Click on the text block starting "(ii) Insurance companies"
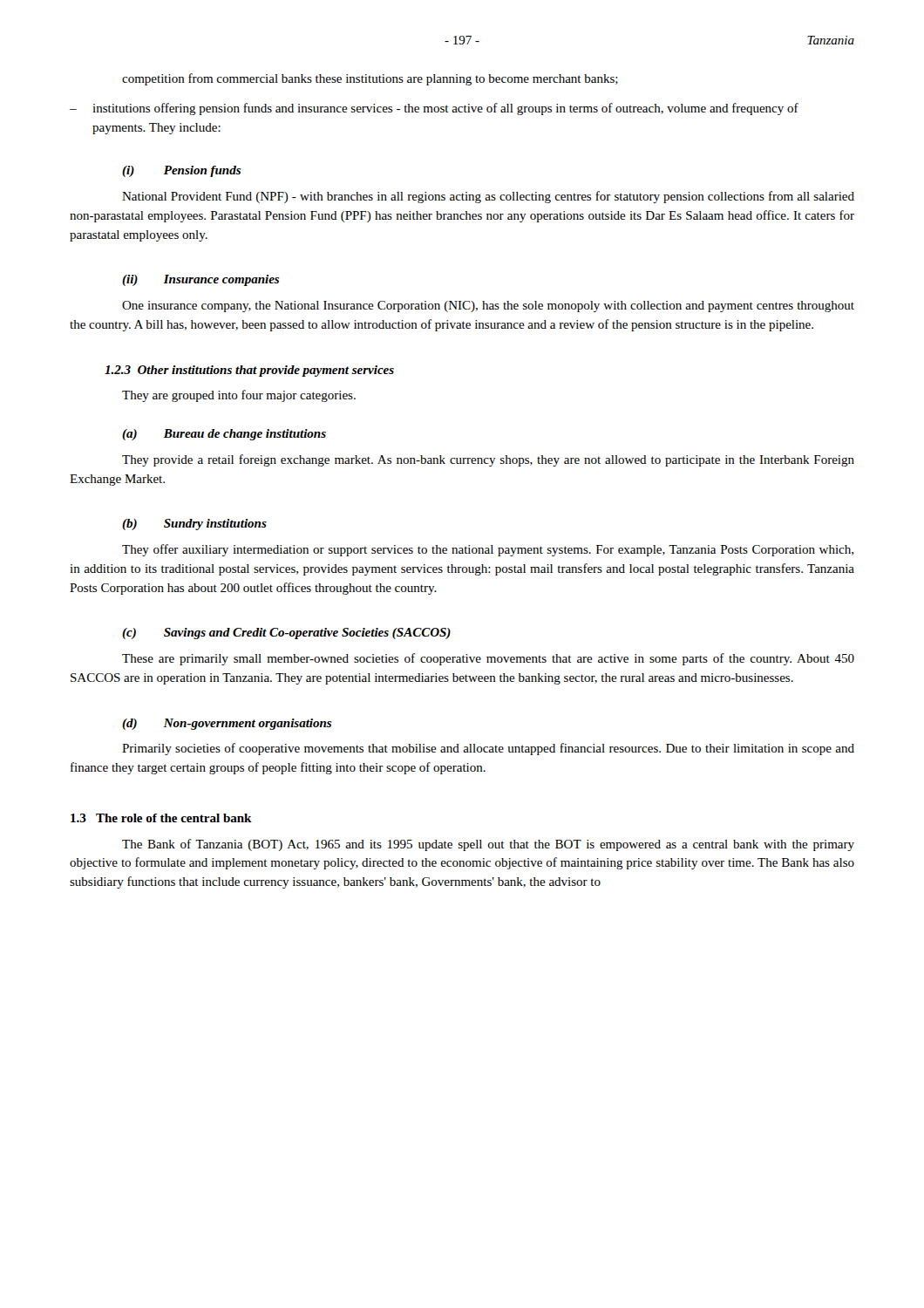 pos(201,280)
